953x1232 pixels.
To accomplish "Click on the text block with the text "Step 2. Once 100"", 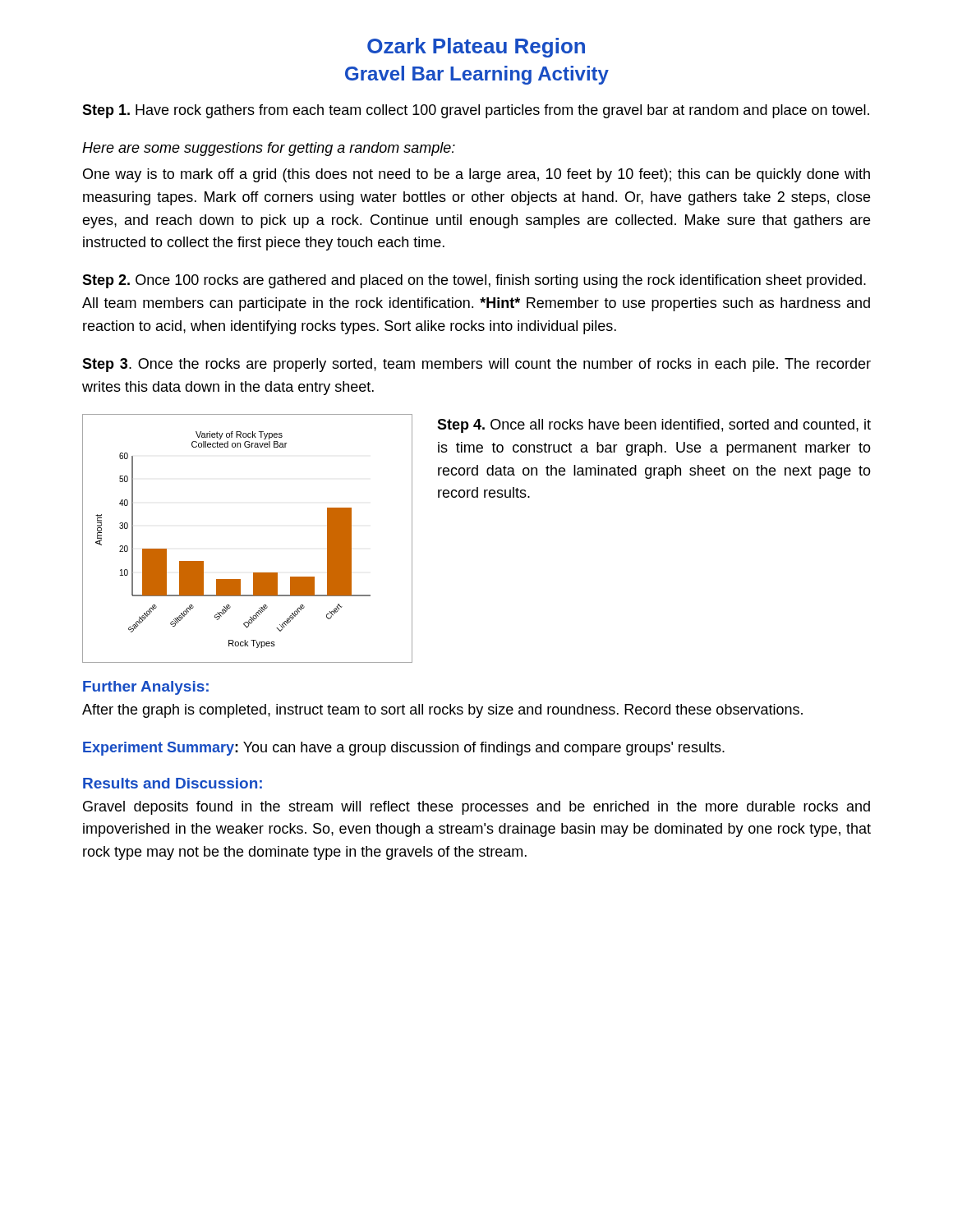I will coord(476,303).
